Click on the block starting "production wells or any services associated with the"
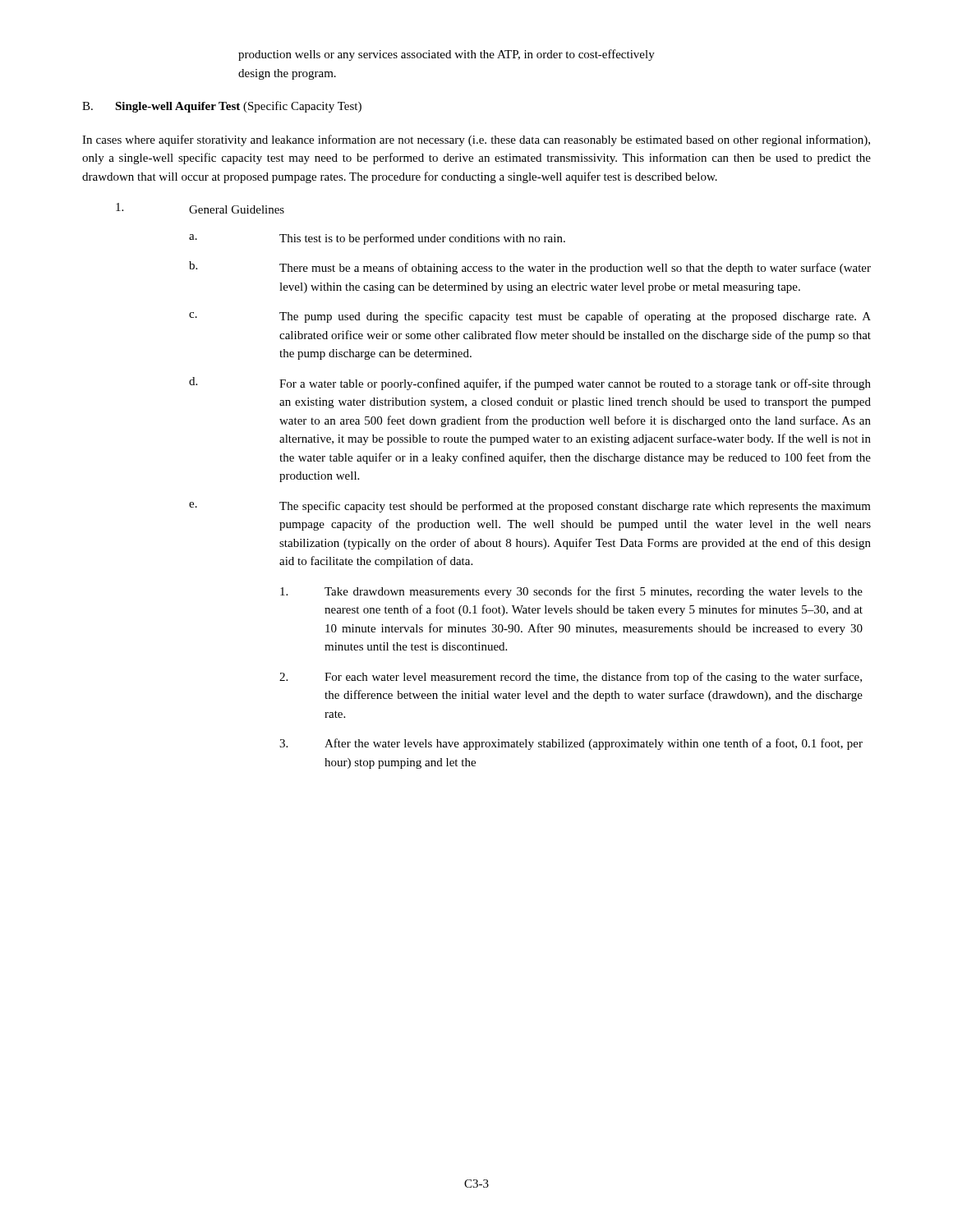This screenshot has height=1232, width=953. point(446,63)
